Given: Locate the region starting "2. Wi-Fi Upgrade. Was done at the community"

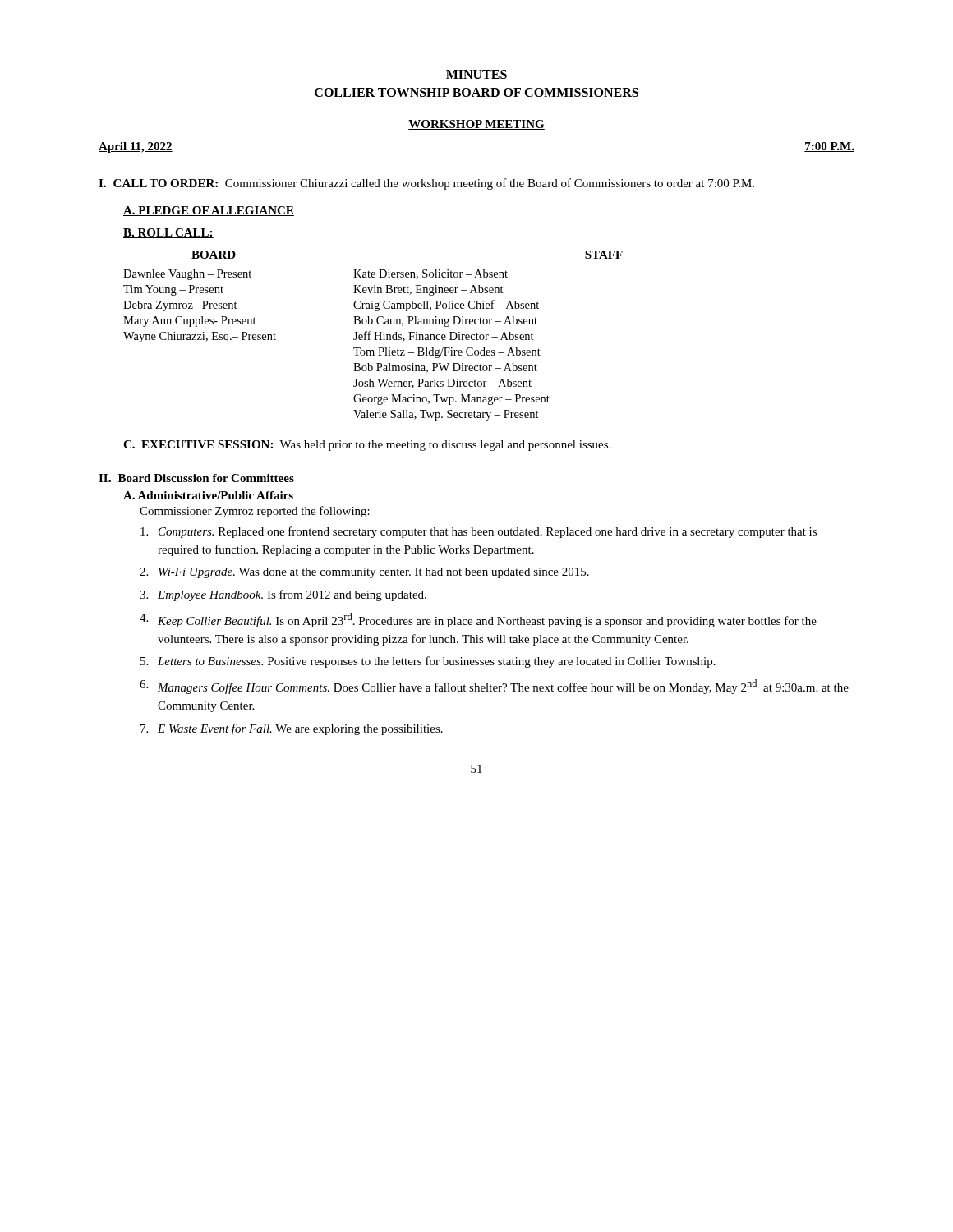Looking at the screenshot, I should pyautogui.click(x=497, y=573).
